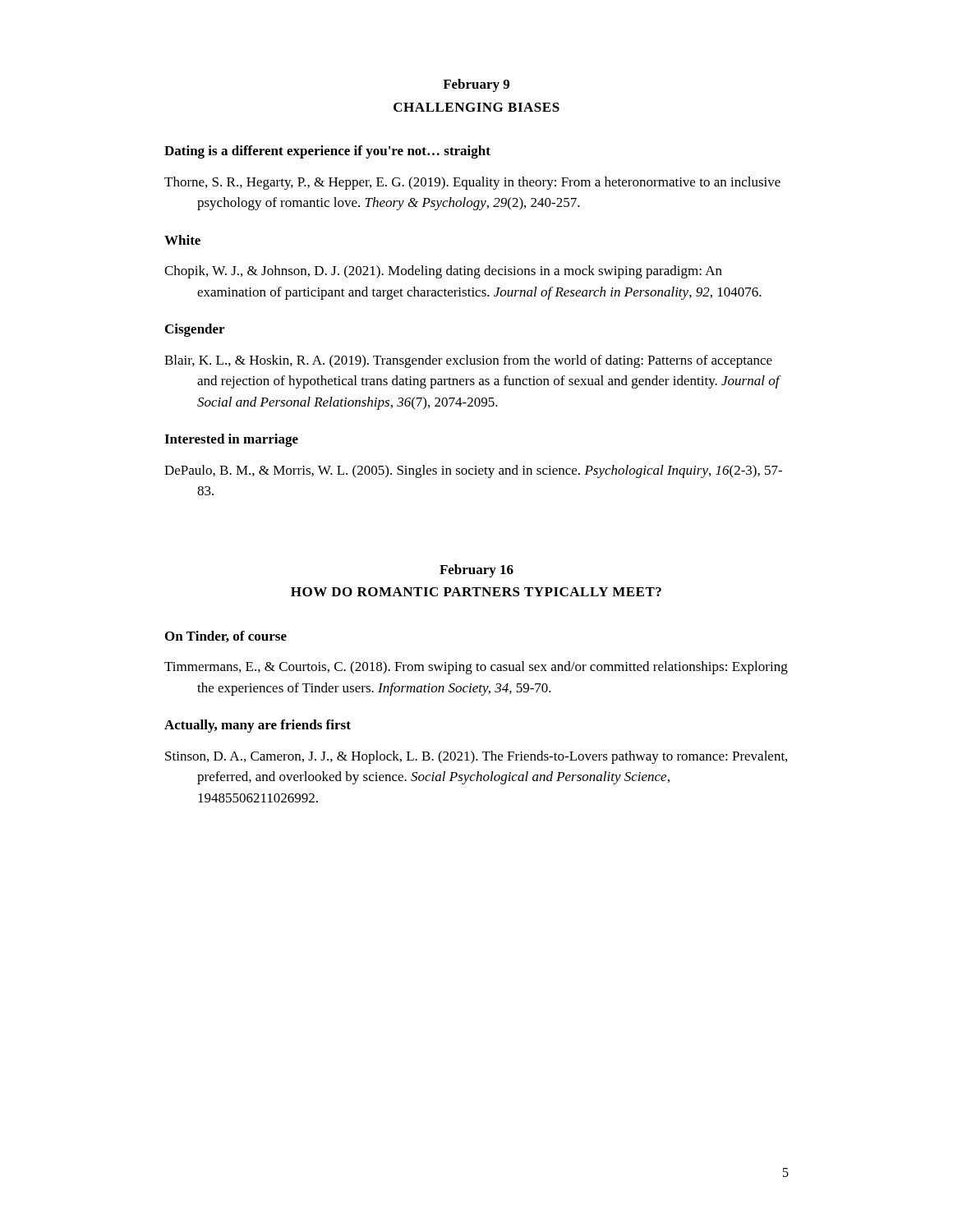Locate the text block starting "February 9 Challenging"
The width and height of the screenshot is (953, 1232).
pyautogui.click(x=476, y=96)
